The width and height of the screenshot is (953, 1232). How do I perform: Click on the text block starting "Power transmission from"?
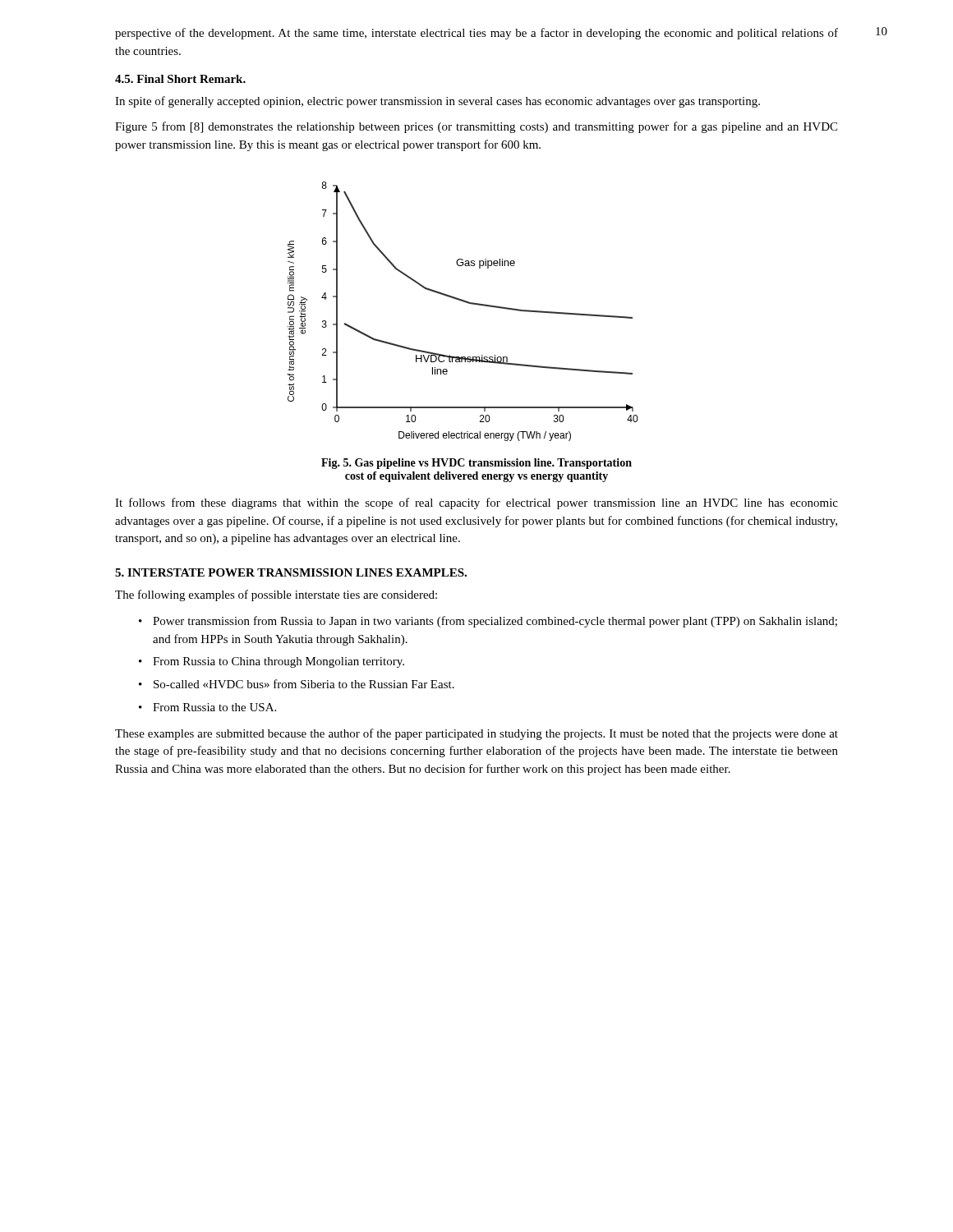(495, 630)
